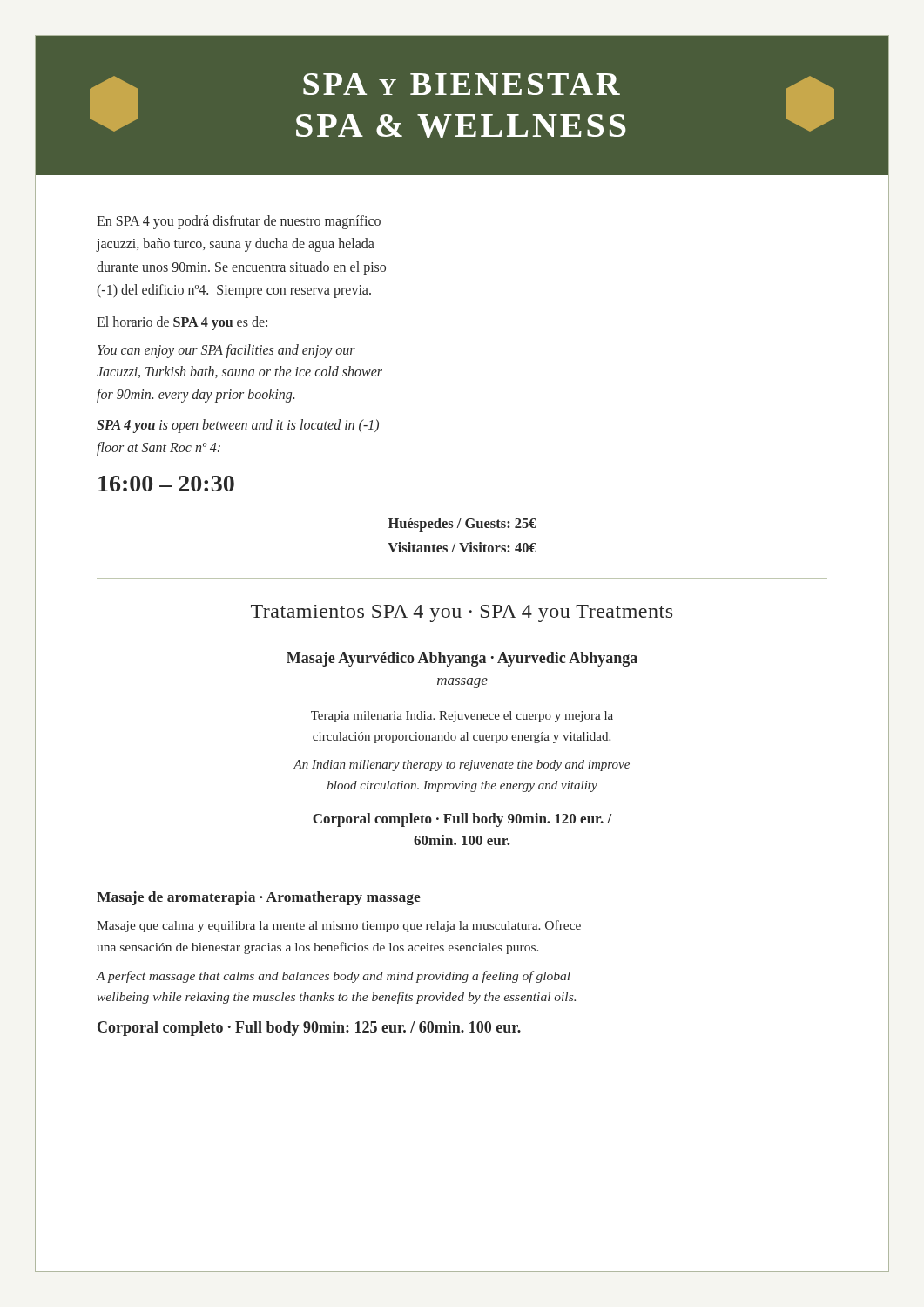Screen dimensions: 1307x924
Task: Point to the block beginning "Huéspedes / Guests:"
Action: 462,535
